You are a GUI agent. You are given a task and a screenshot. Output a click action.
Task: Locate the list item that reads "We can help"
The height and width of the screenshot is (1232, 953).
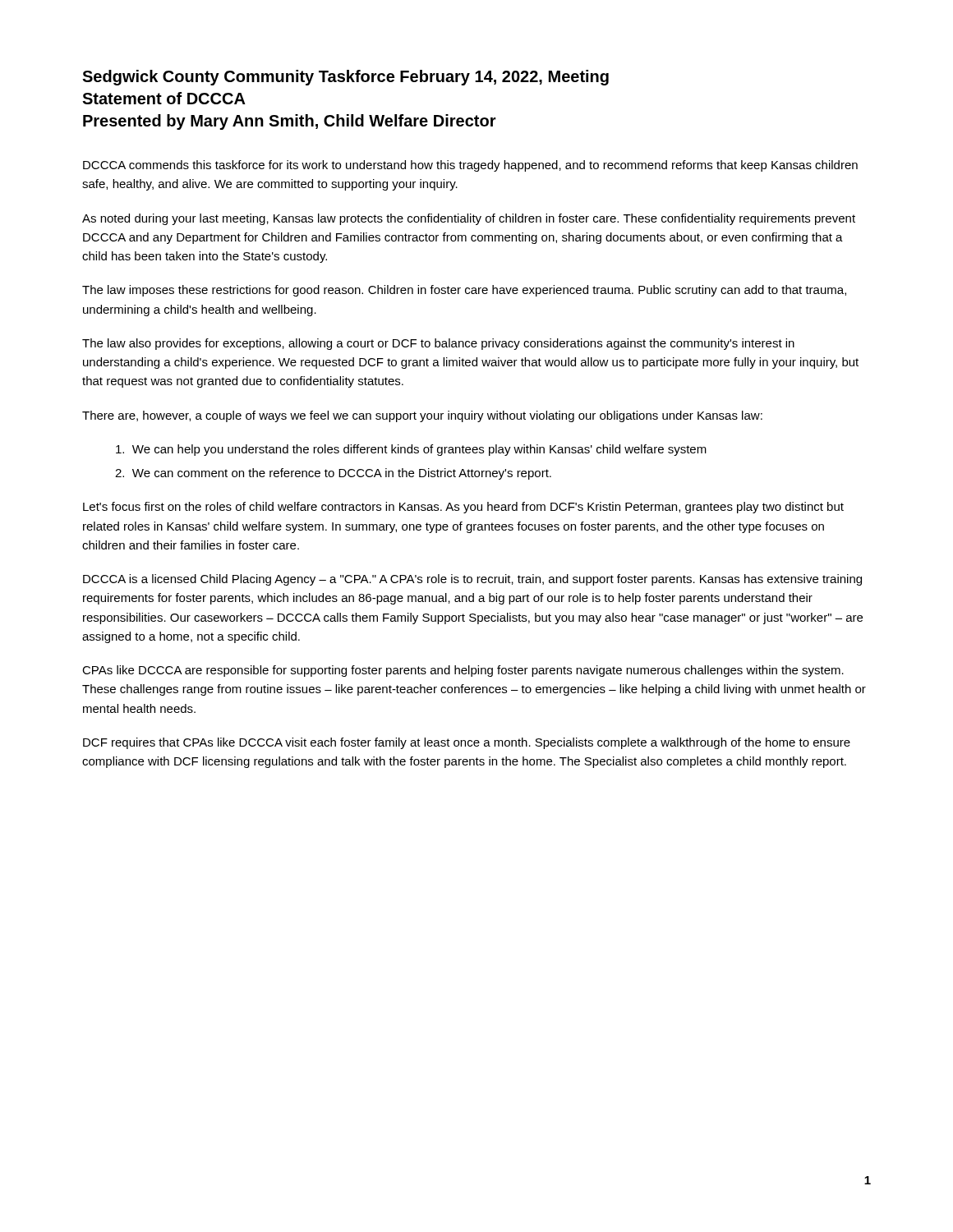click(411, 449)
